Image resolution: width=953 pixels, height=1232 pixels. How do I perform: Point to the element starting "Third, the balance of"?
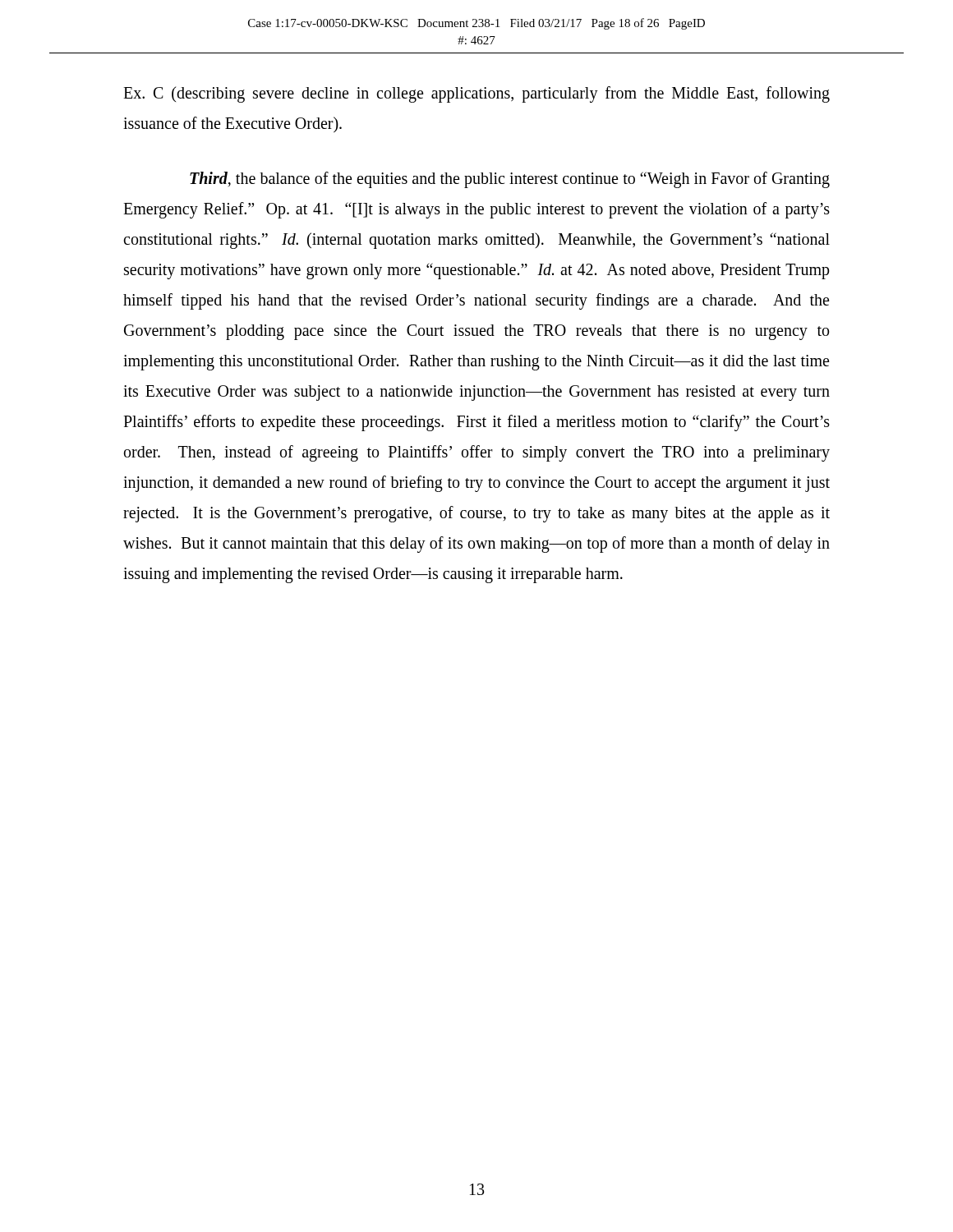click(x=476, y=376)
